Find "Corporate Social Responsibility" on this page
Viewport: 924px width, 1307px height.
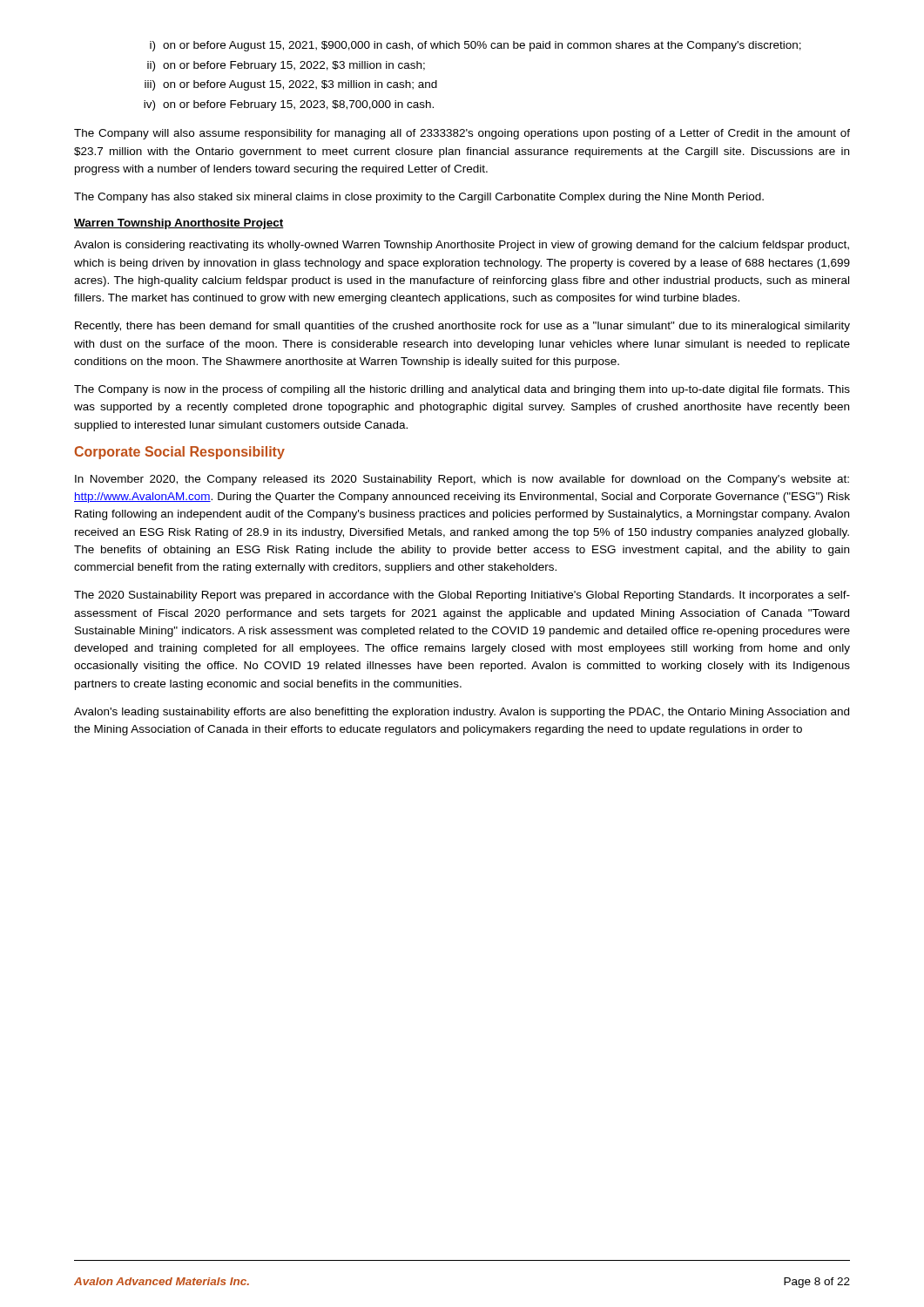tap(179, 452)
